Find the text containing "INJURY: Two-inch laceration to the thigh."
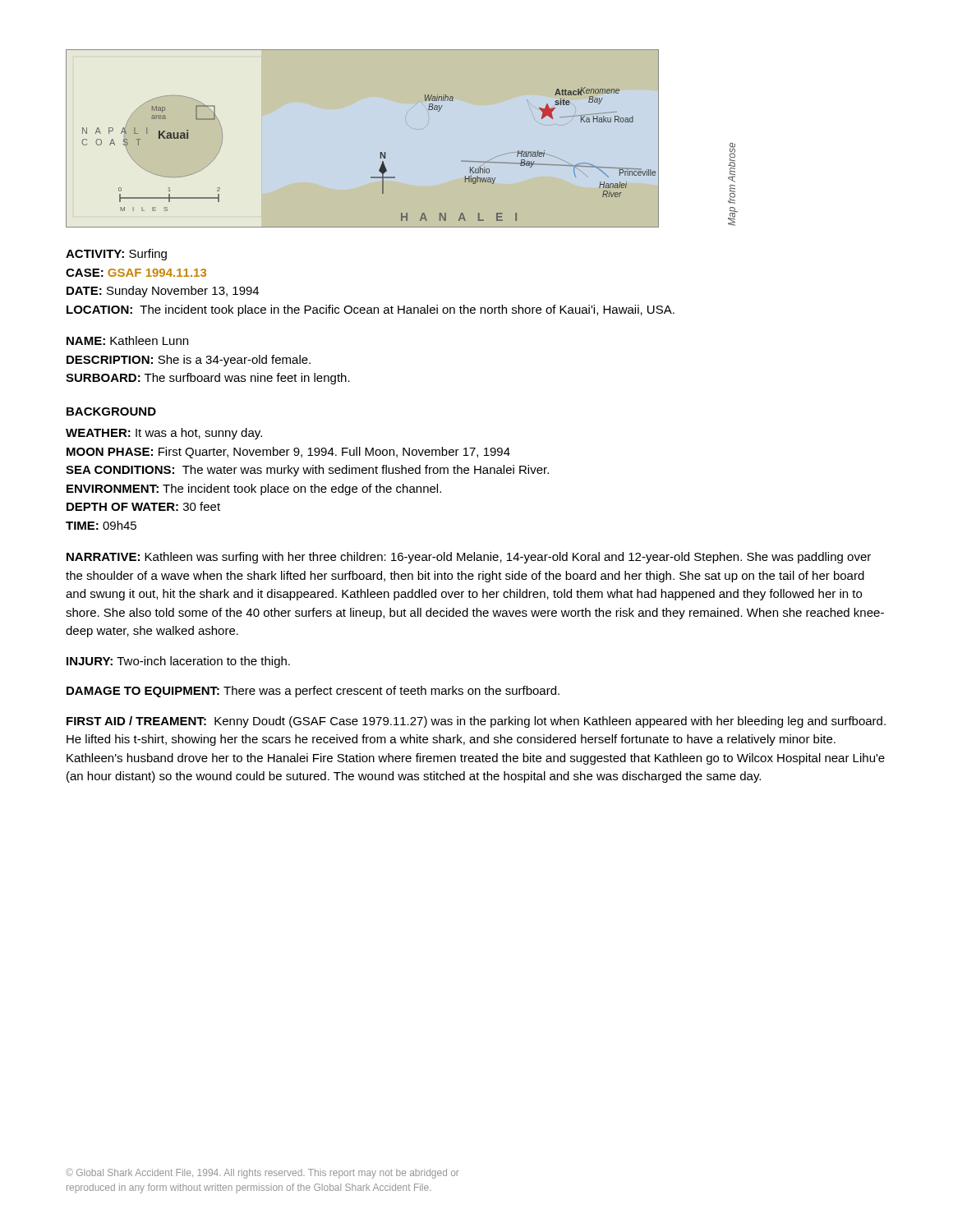The width and height of the screenshot is (953, 1232). coord(178,662)
